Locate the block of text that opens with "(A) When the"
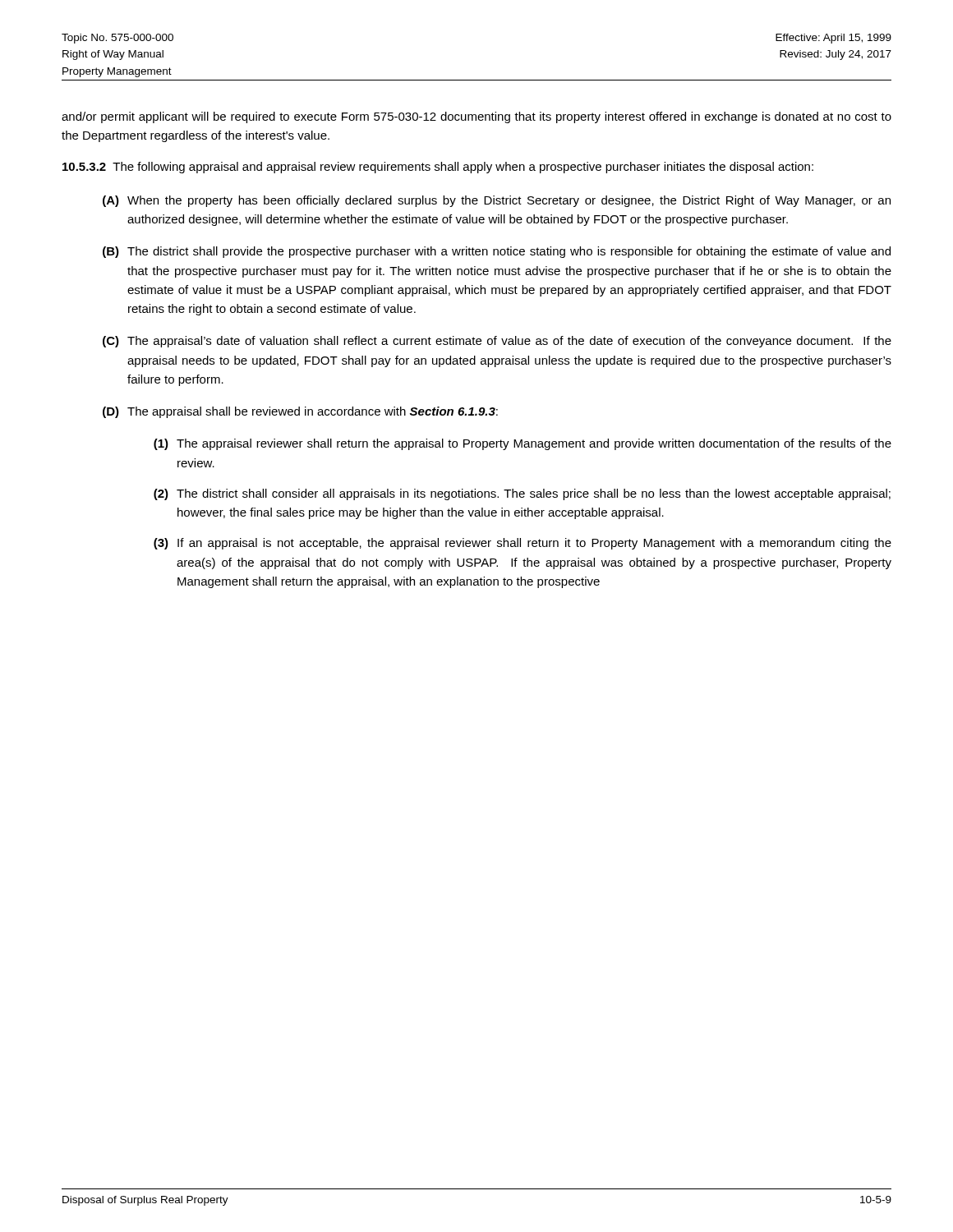The height and width of the screenshot is (1232, 953). pos(476,209)
